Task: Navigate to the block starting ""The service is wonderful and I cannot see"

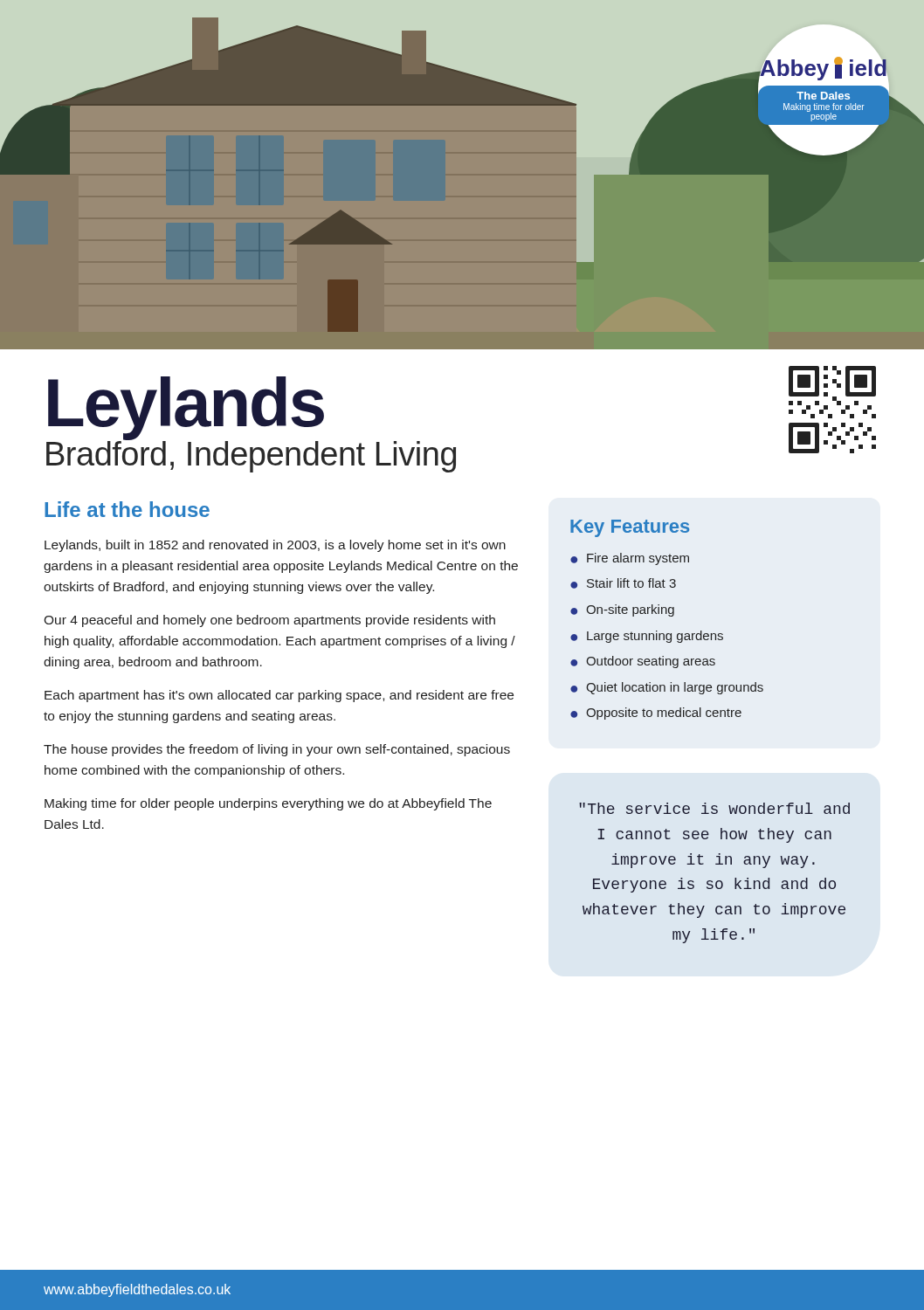Action: pos(714,872)
